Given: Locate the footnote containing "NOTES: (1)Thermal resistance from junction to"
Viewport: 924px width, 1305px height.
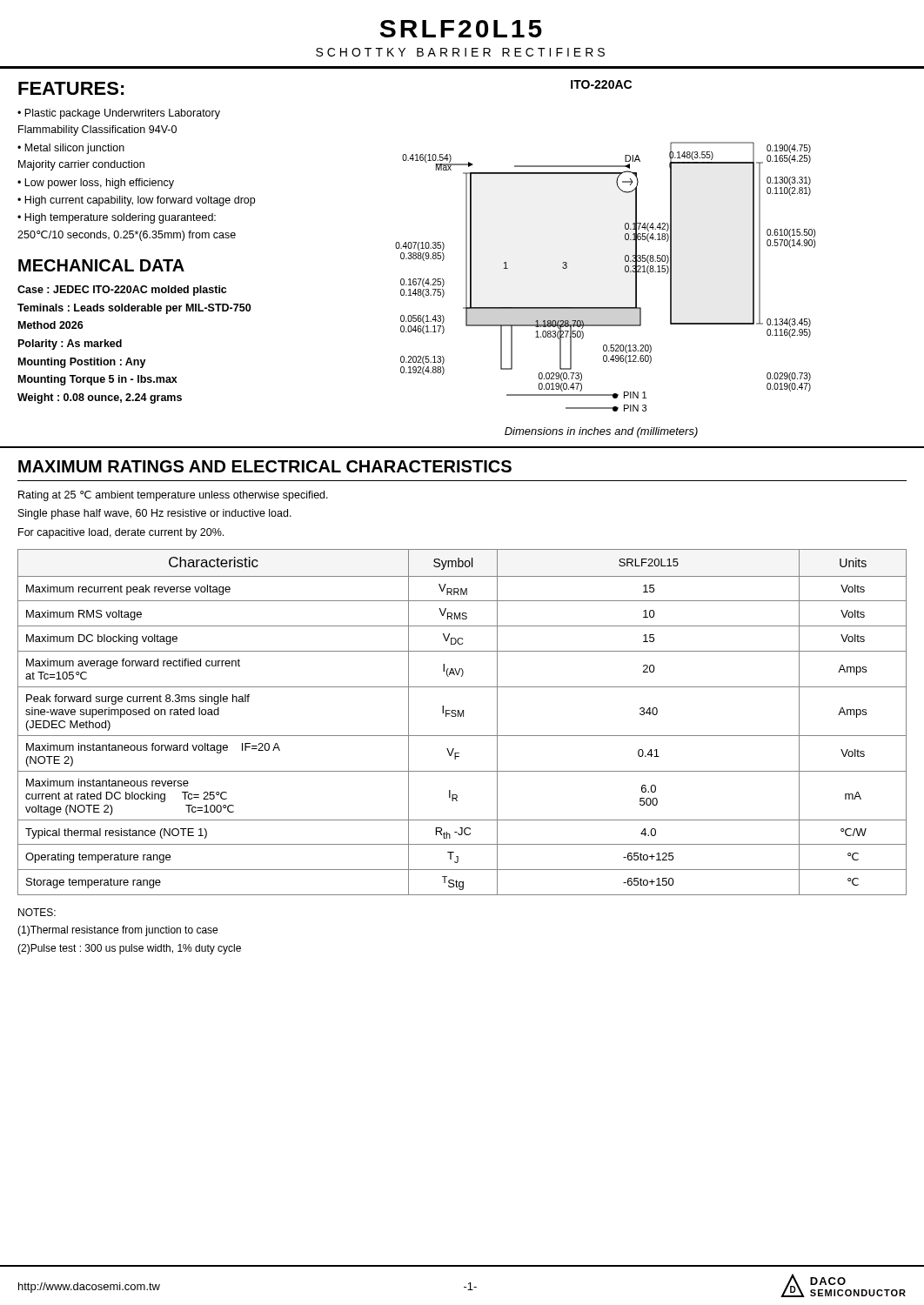Looking at the screenshot, I should pos(129,930).
